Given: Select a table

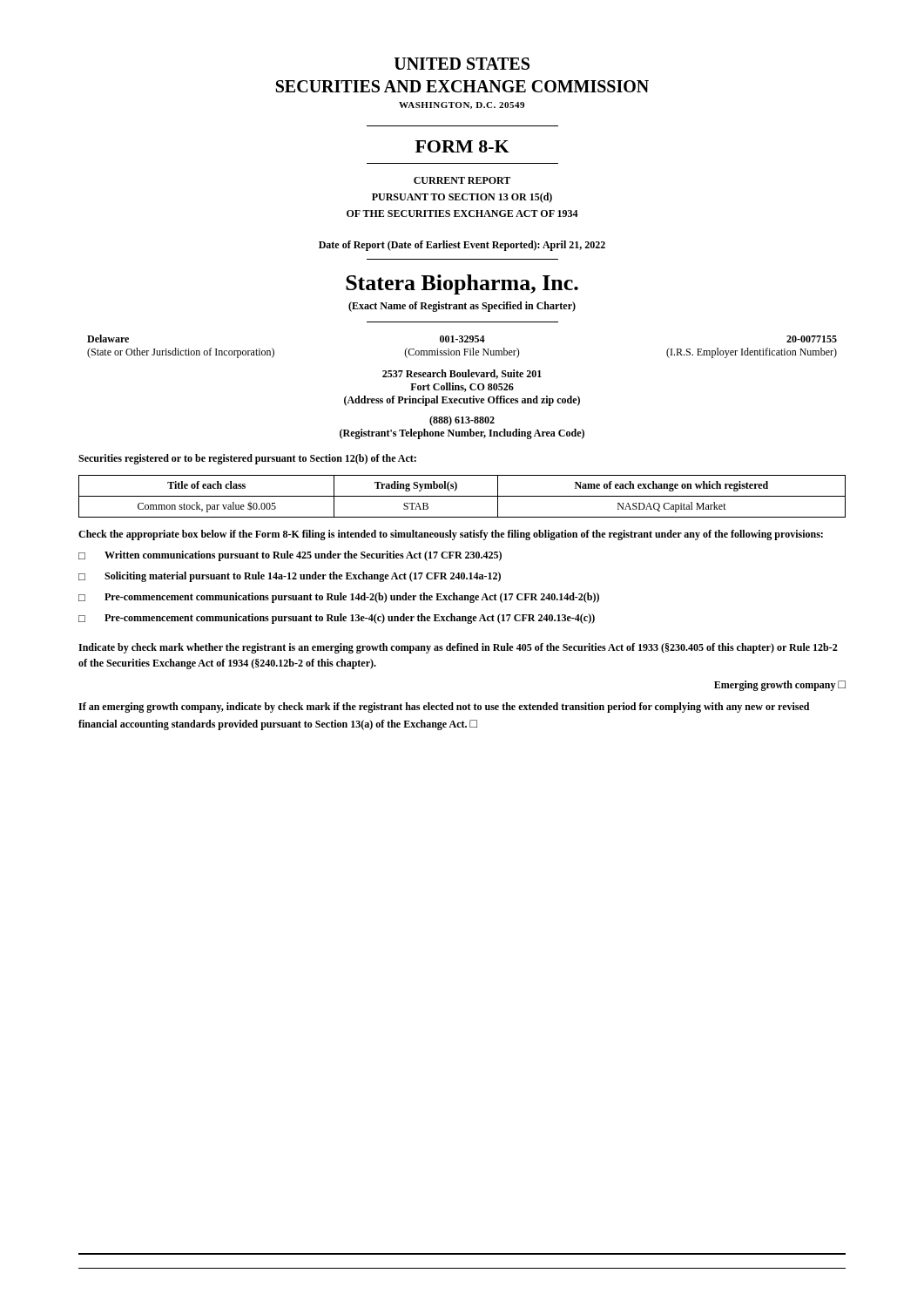Looking at the screenshot, I should click(x=462, y=496).
